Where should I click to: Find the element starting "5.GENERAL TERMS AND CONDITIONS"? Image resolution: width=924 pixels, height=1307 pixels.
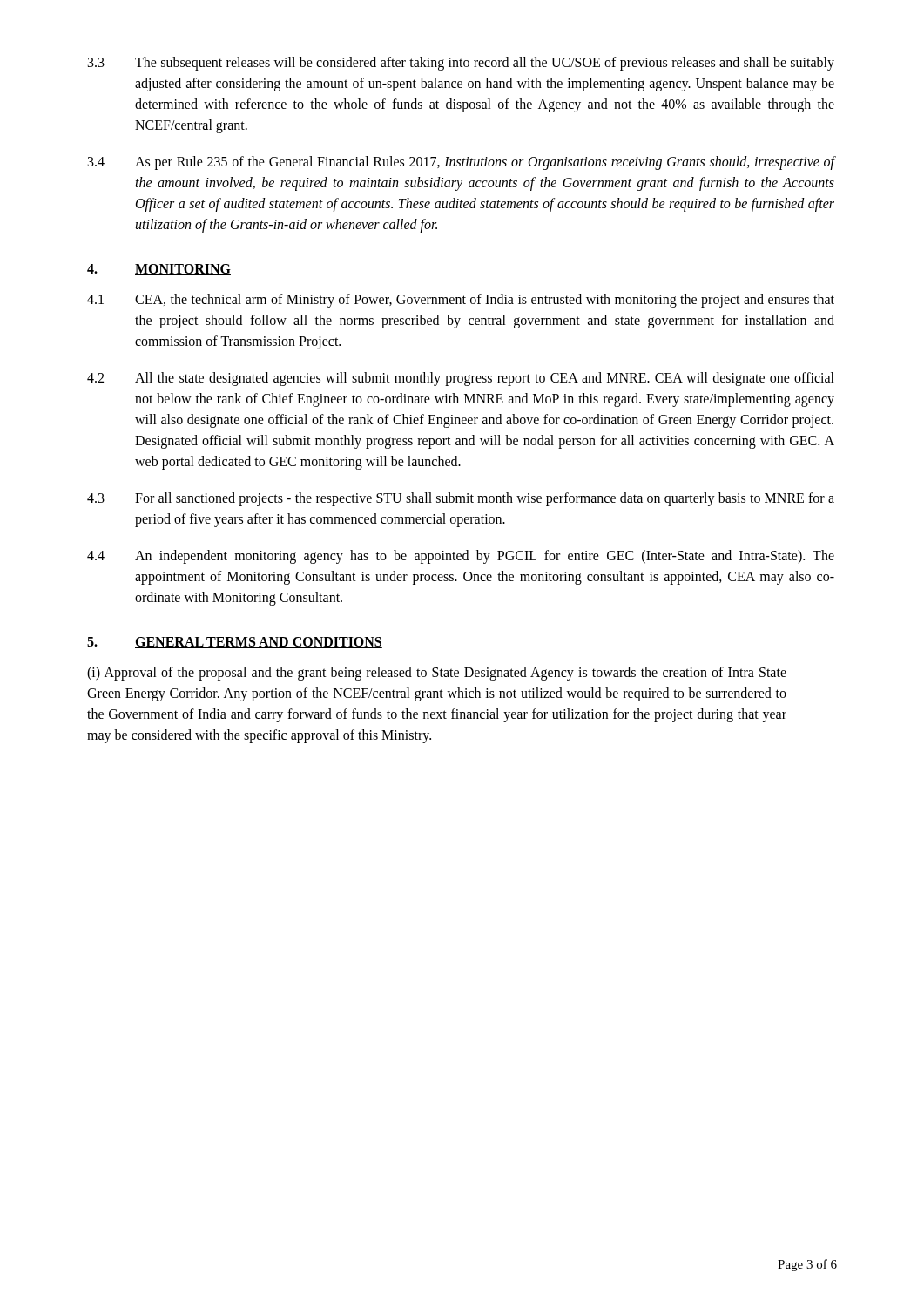(x=235, y=642)
